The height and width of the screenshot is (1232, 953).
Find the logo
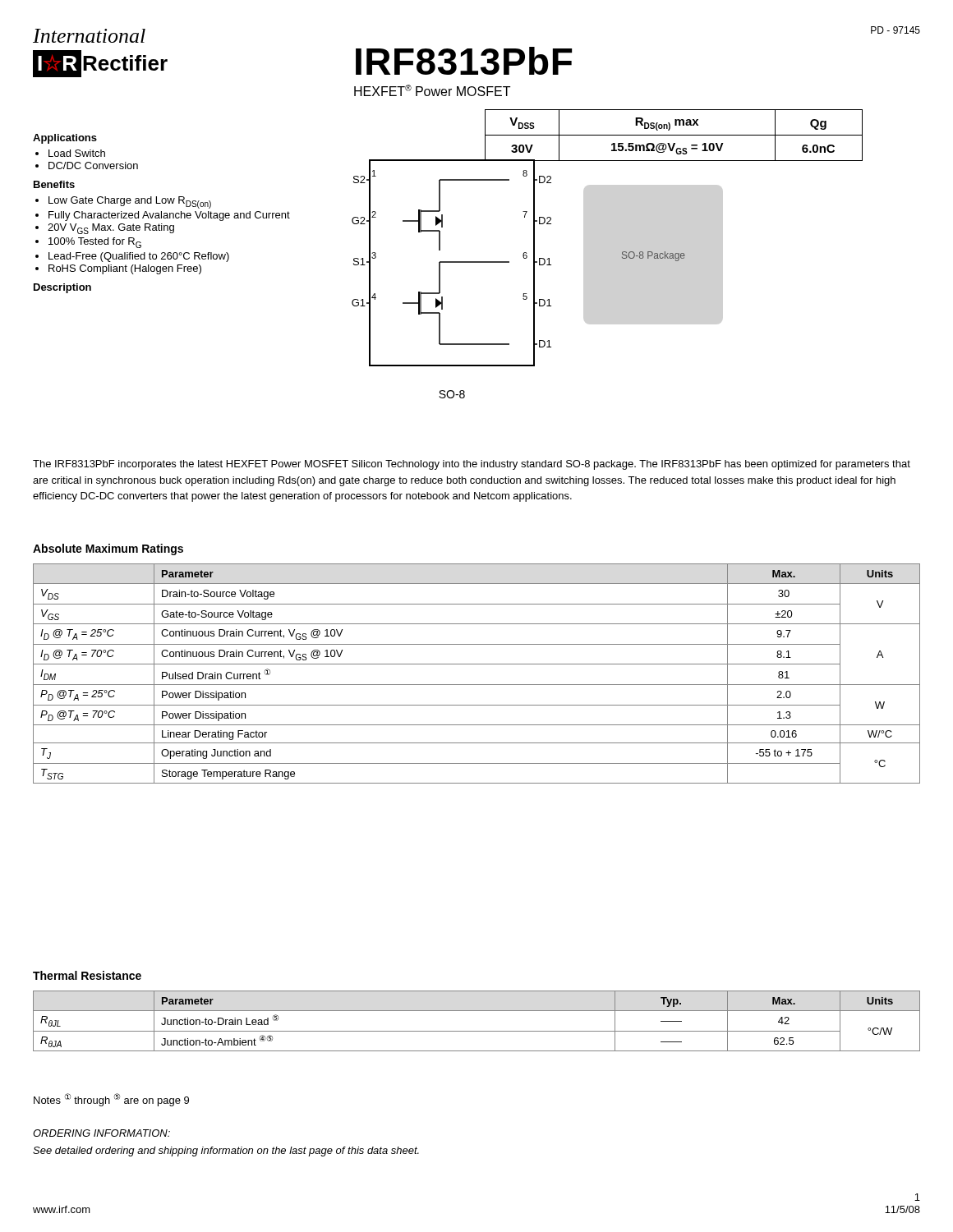click(x=140, y=51)
